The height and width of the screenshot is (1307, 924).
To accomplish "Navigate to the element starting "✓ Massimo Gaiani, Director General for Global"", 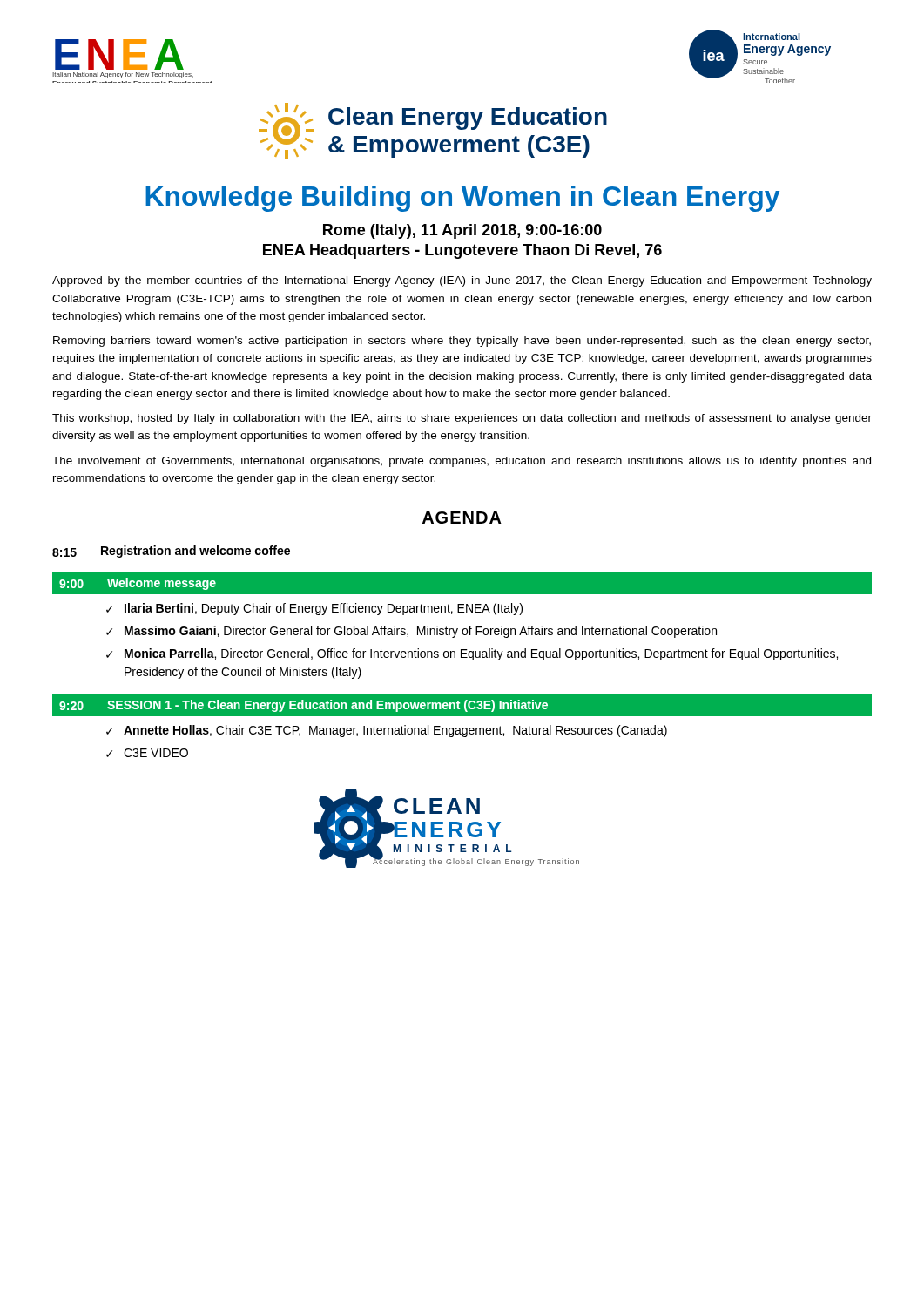I will pos(488,632).
